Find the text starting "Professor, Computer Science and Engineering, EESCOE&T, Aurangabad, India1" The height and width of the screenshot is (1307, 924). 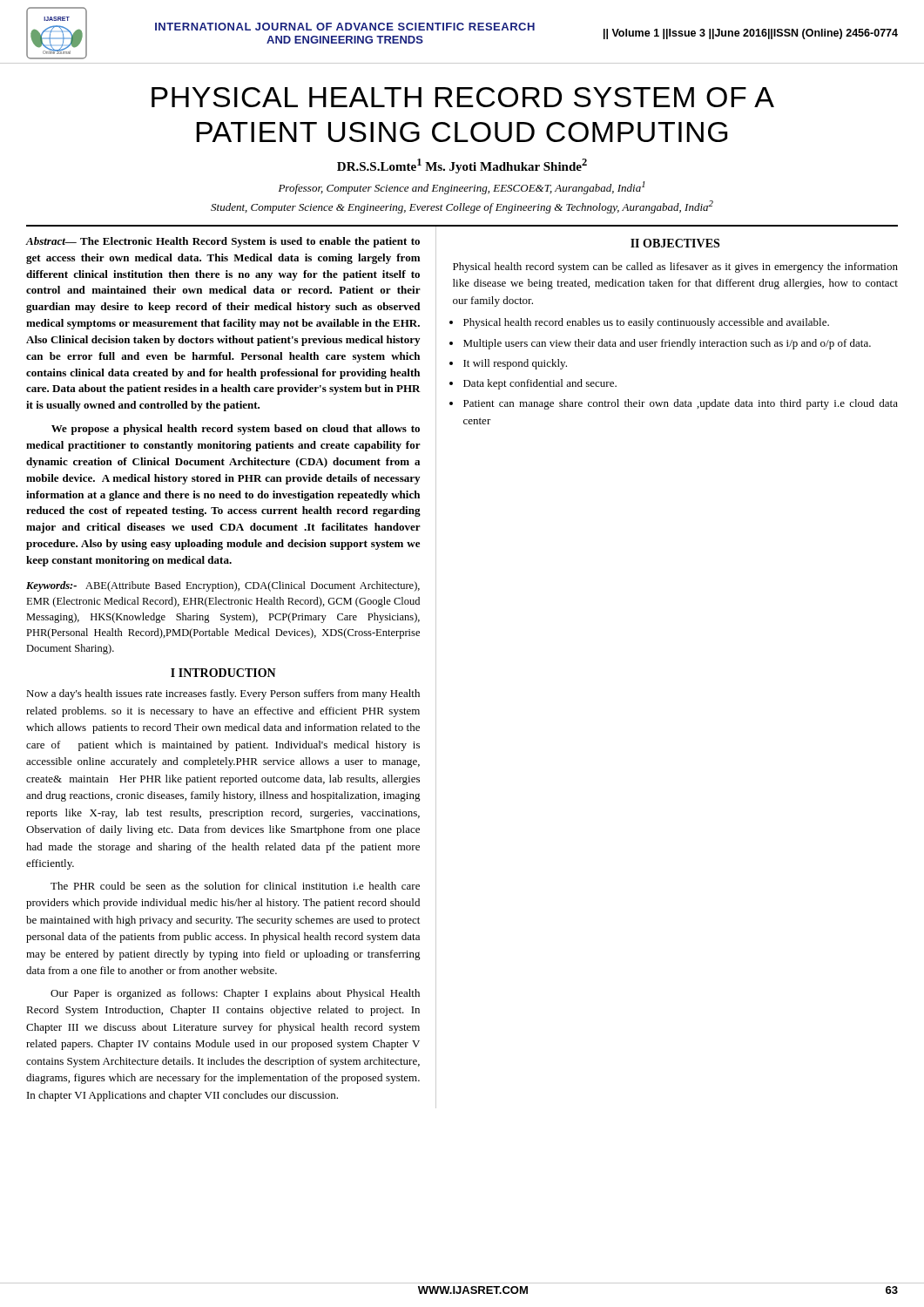pyautogui.click(x=462, y=196)
